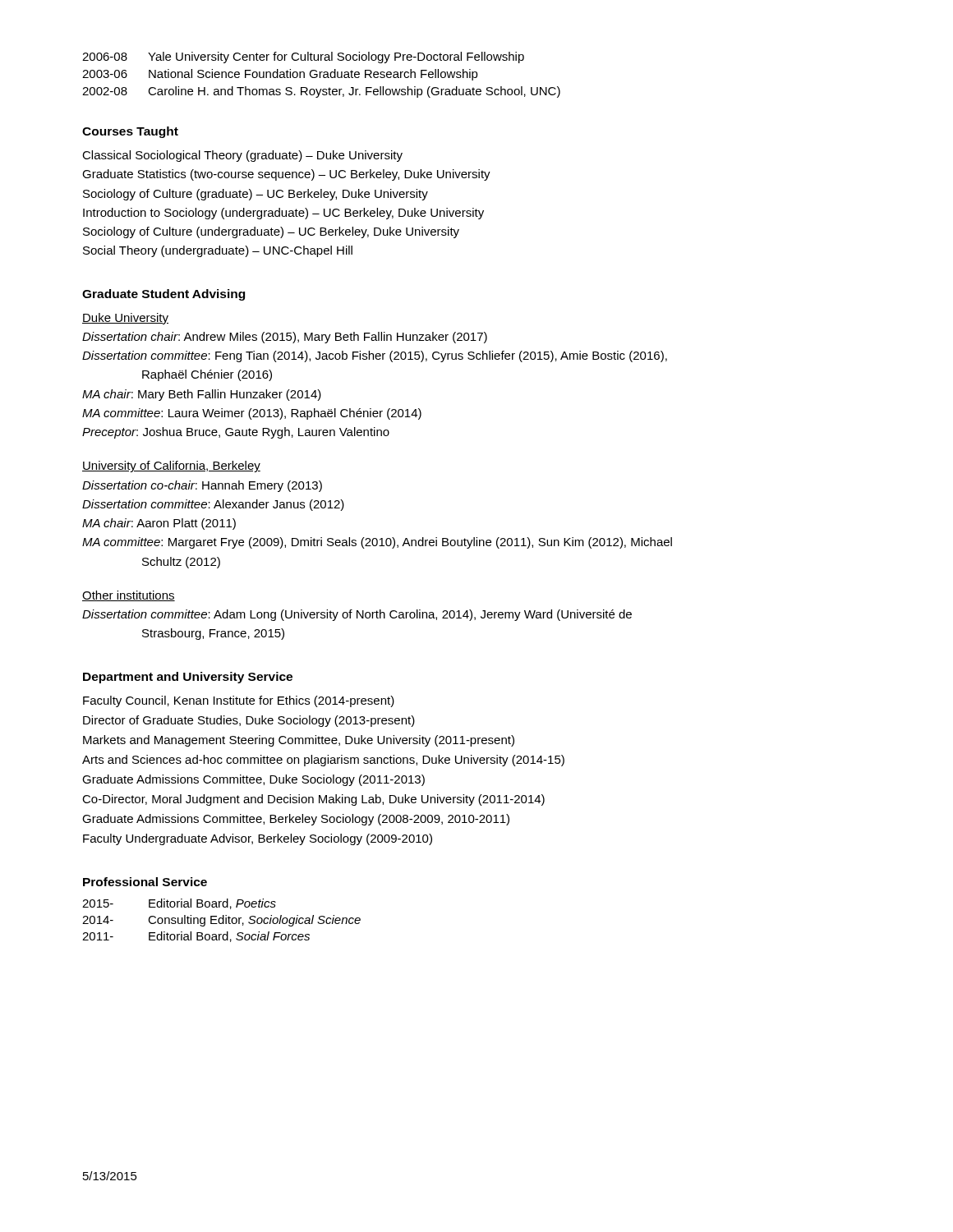The image size is (953, 1232).
Task: Point to the text block starting "2006-08 Yale University"
Action: 303,56
